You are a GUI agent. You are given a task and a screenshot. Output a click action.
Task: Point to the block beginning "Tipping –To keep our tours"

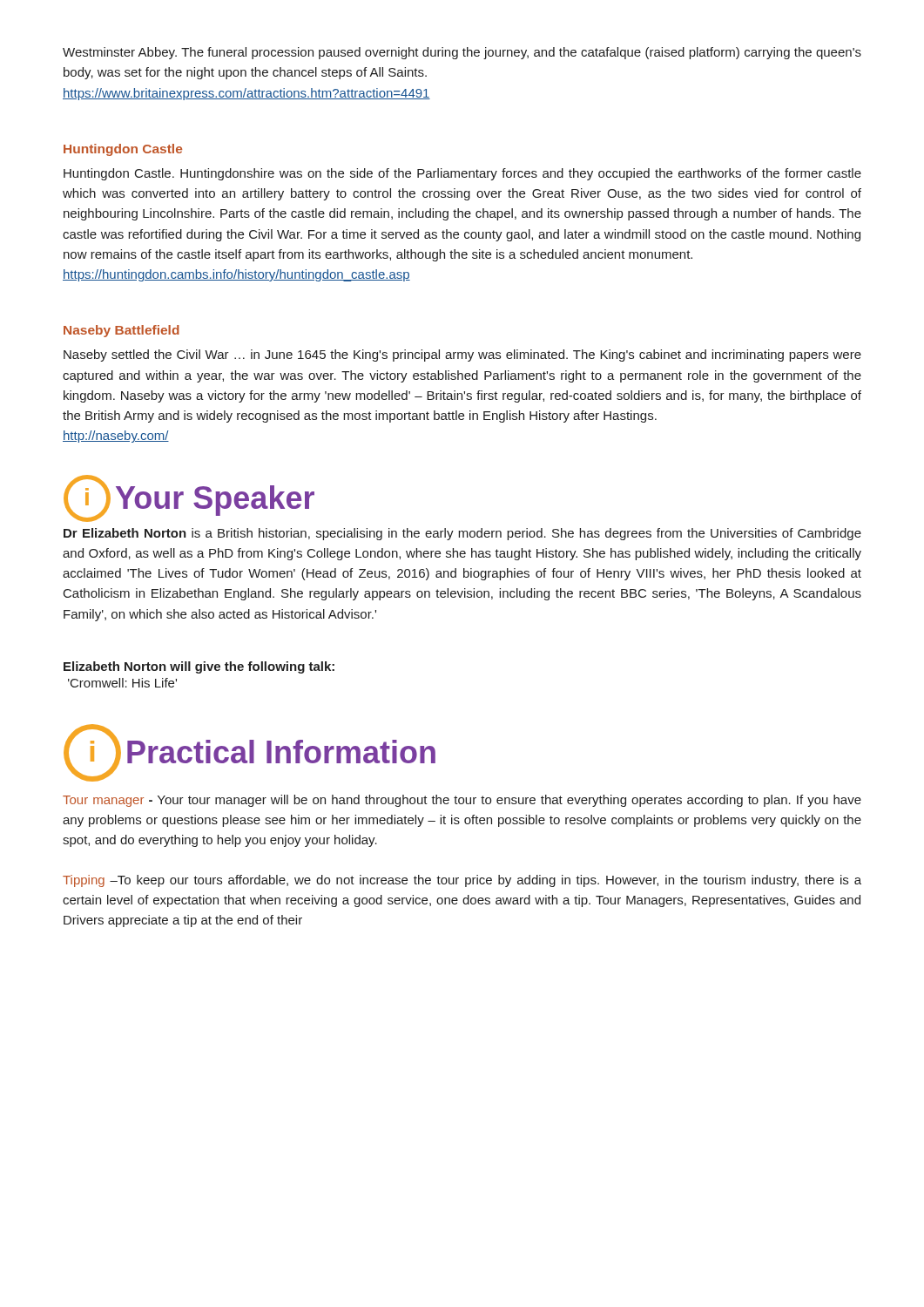tap(462, 899)
